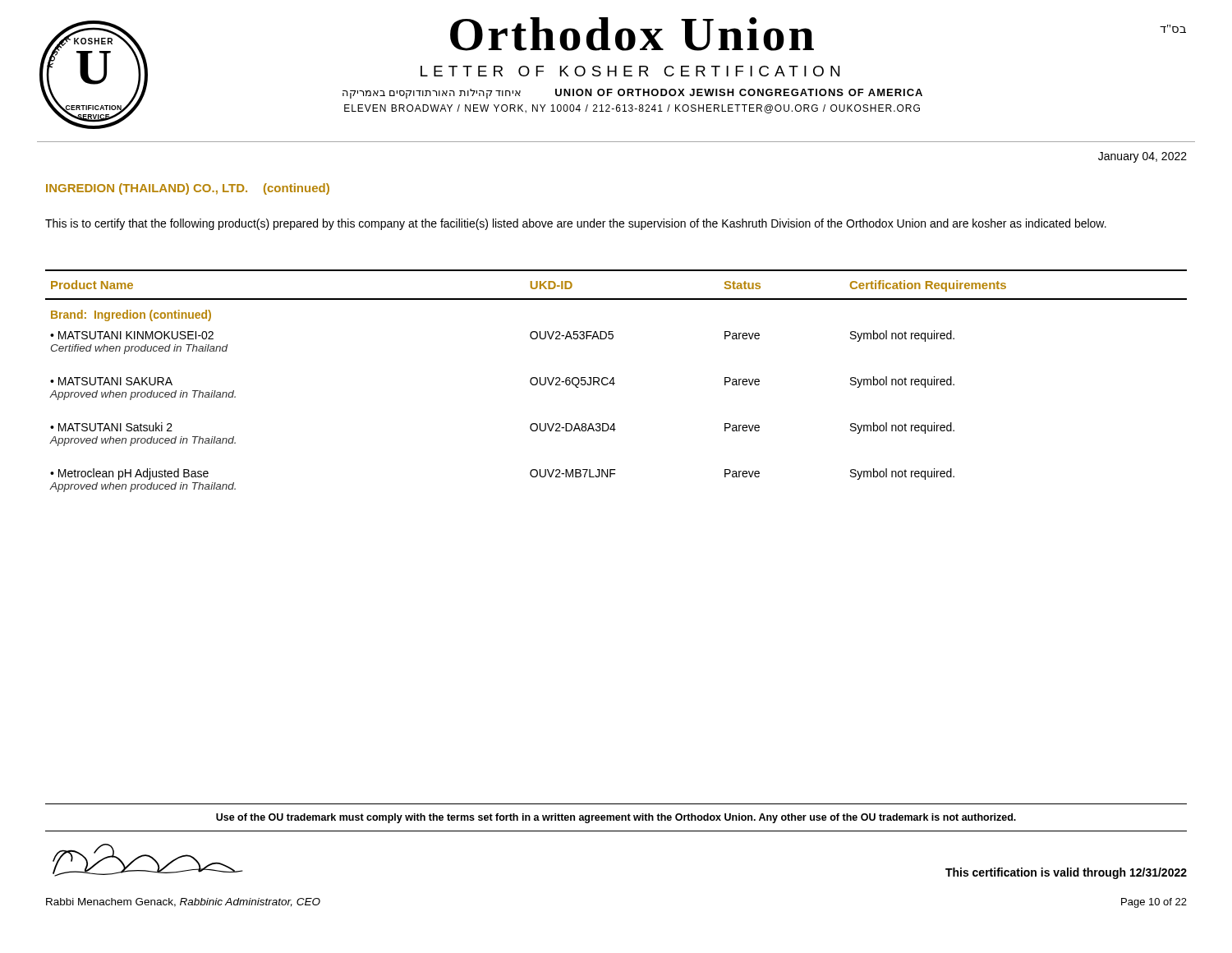This screenshot has width=1232, height=953.
Task: Select the region starting "Rabbi Menachem Genack, Rabbinic Administrator, CEO"
Action: [x=183, y=902]
